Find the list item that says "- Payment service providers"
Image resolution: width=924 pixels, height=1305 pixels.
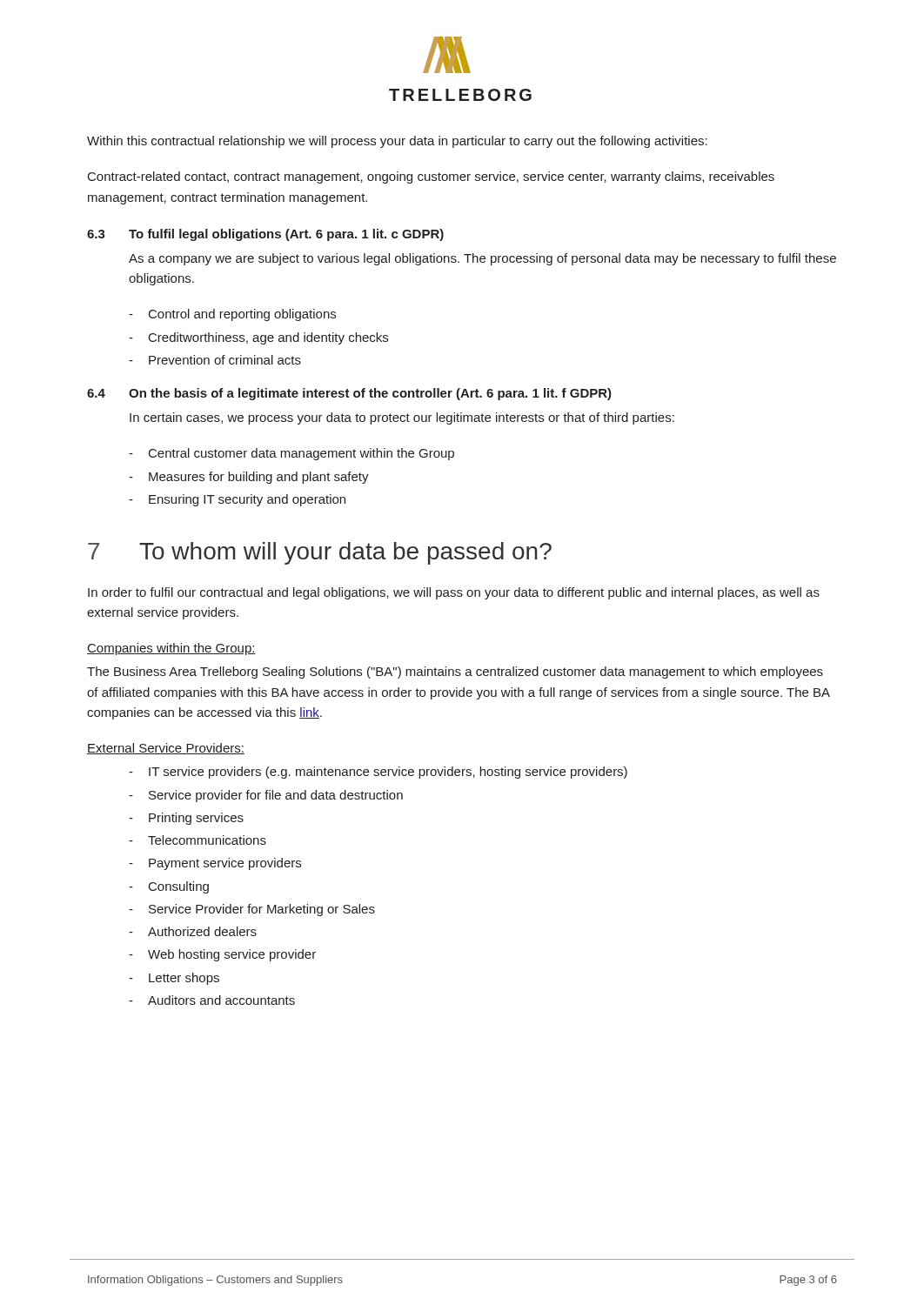click(215, 863)
